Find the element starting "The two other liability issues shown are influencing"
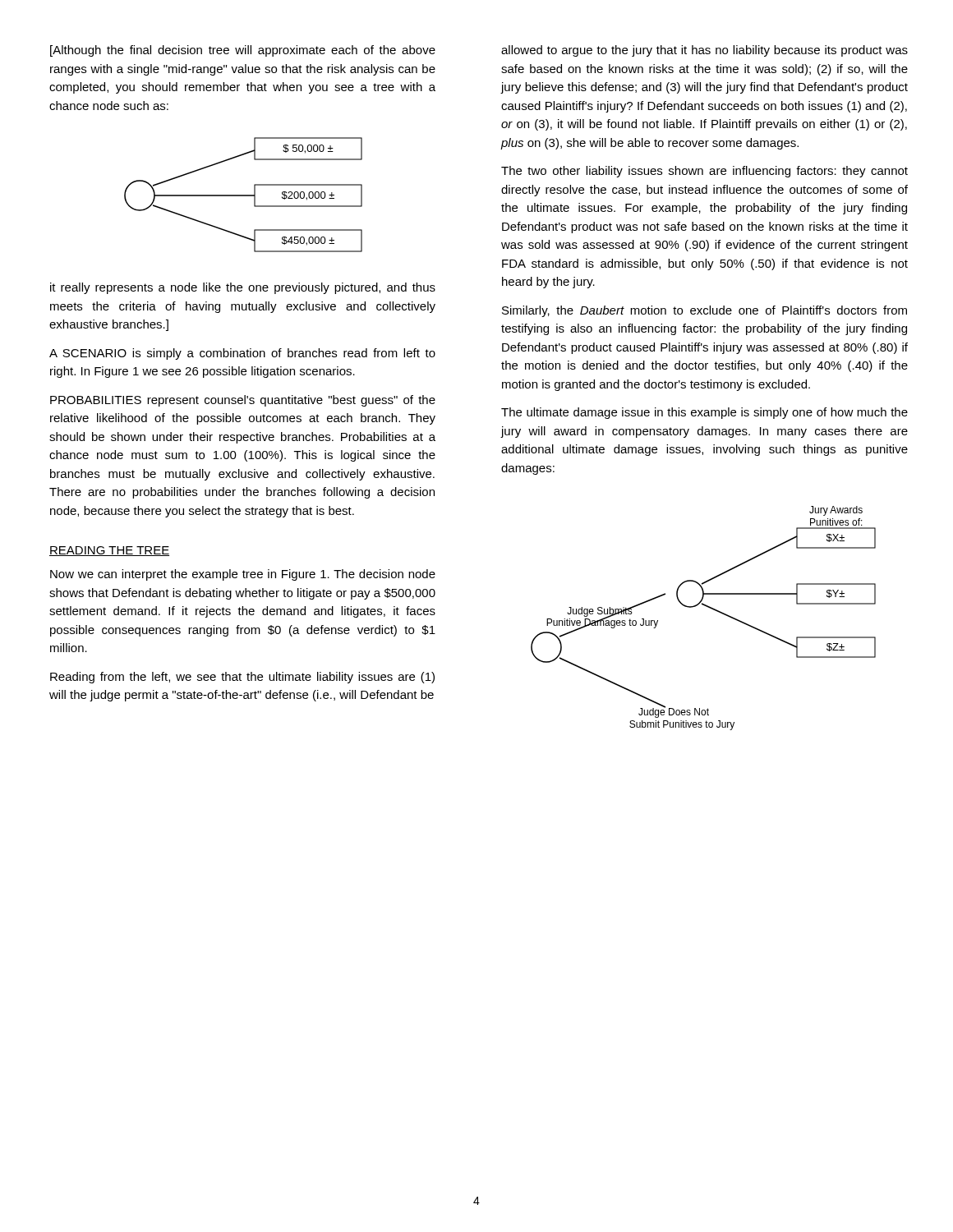Image resolution: width=953 pixels, height=1232 pixels. click(x=705, y=226)
